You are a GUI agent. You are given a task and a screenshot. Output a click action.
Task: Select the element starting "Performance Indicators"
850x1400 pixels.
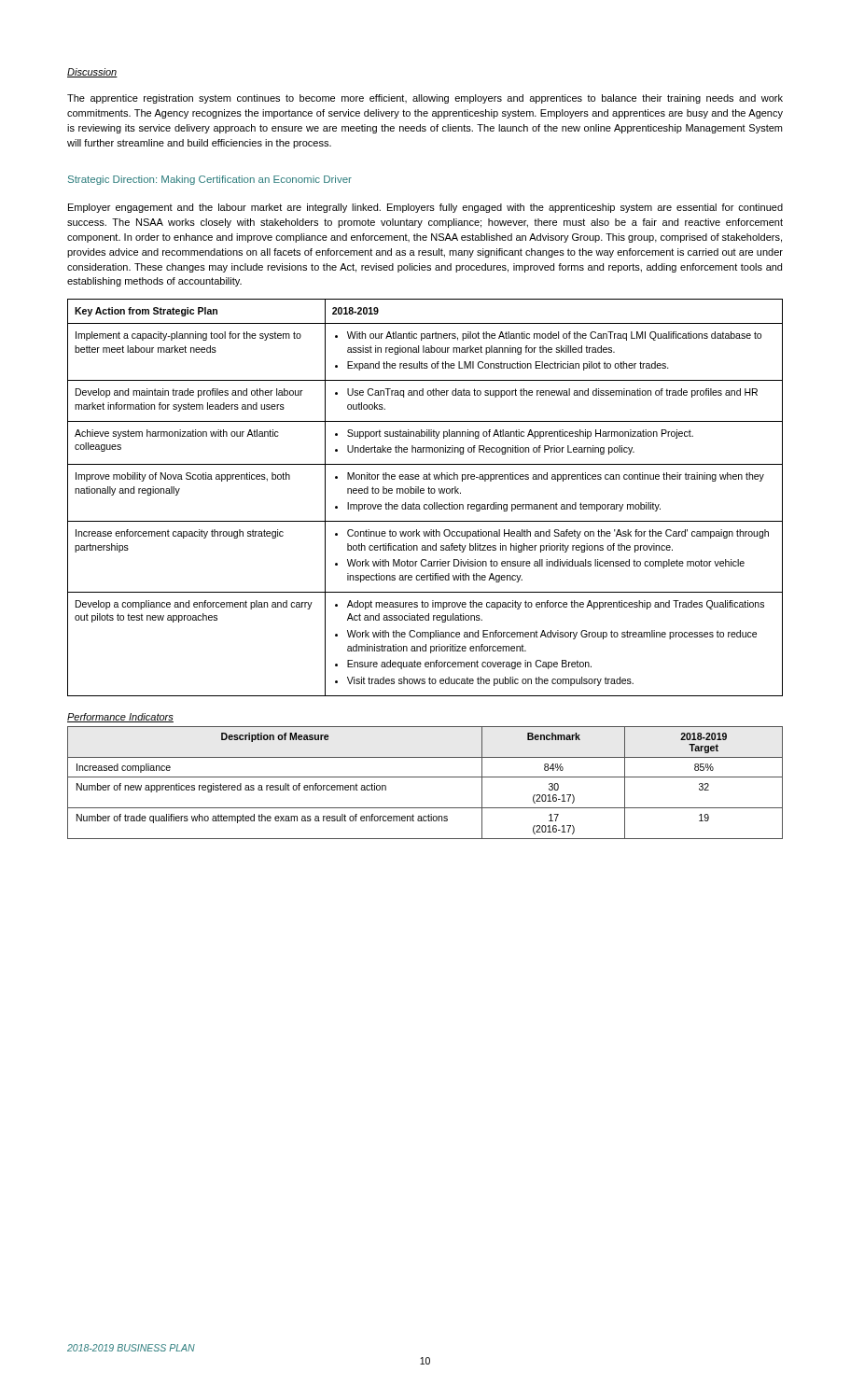pos(425,717)
